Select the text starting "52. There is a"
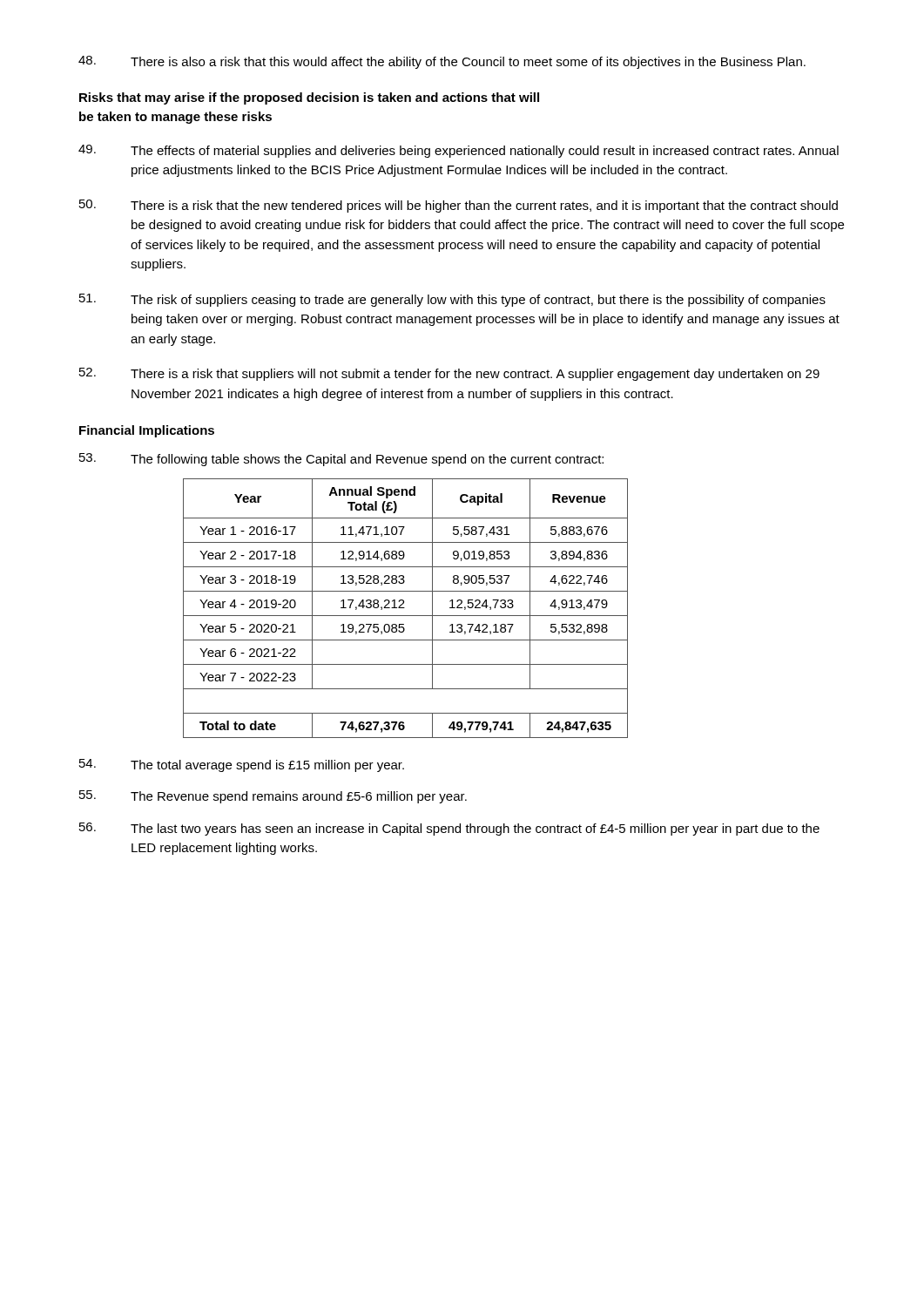 tap(462, 384)
